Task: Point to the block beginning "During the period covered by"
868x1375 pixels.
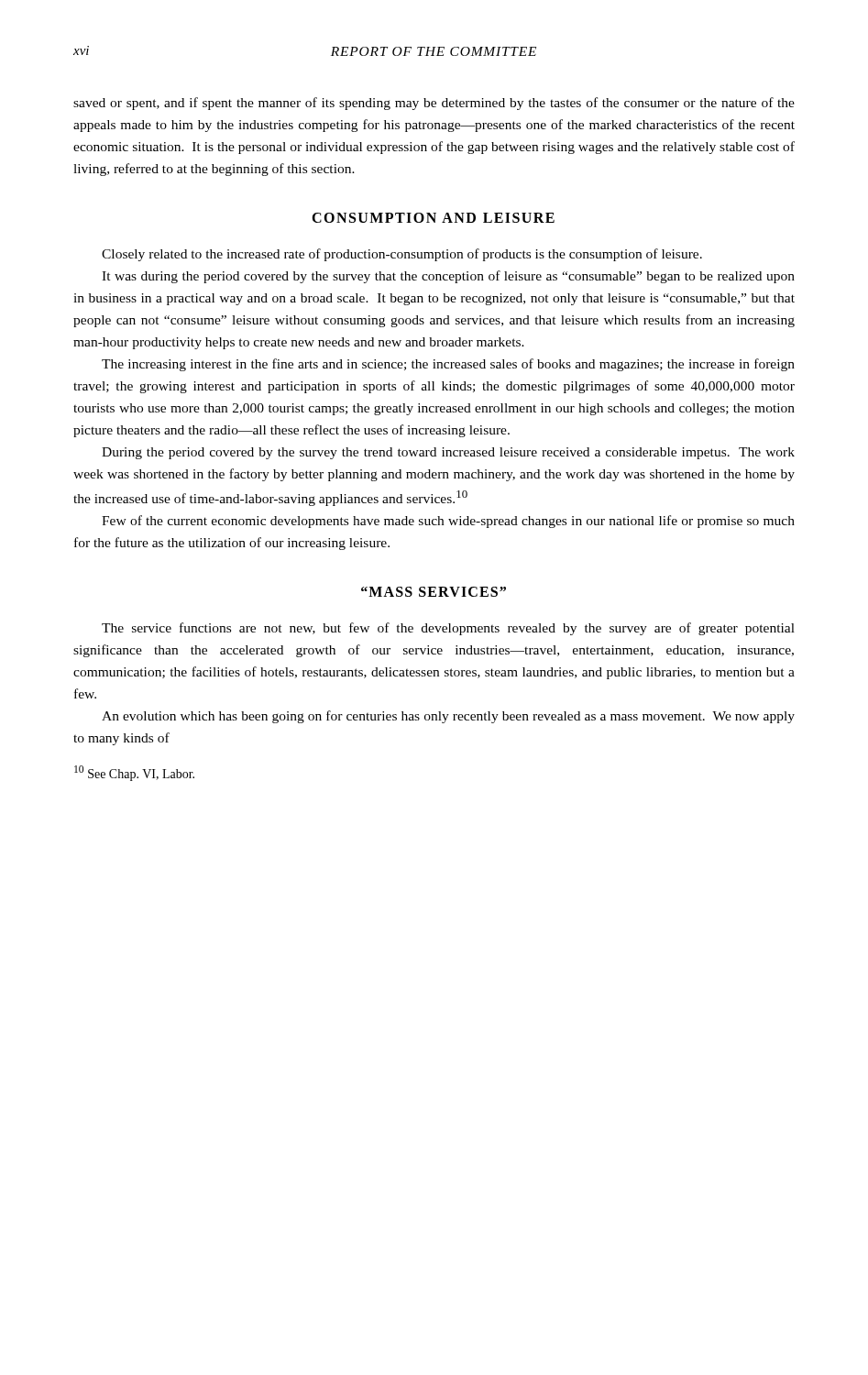Action: (434, 475)
